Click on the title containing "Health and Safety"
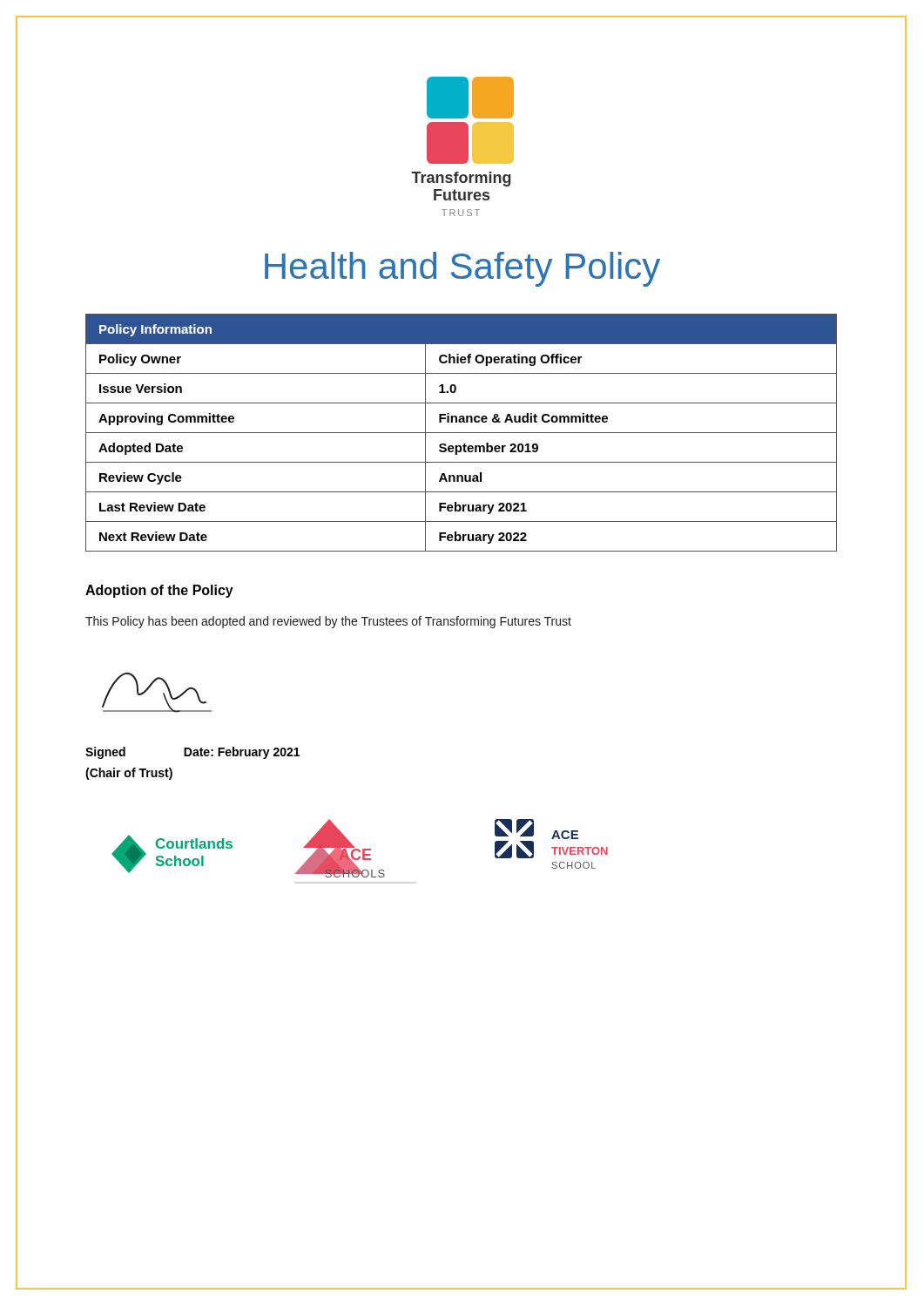The height and width of the screenshot is (1307, 924). click(x=461, y=266)
